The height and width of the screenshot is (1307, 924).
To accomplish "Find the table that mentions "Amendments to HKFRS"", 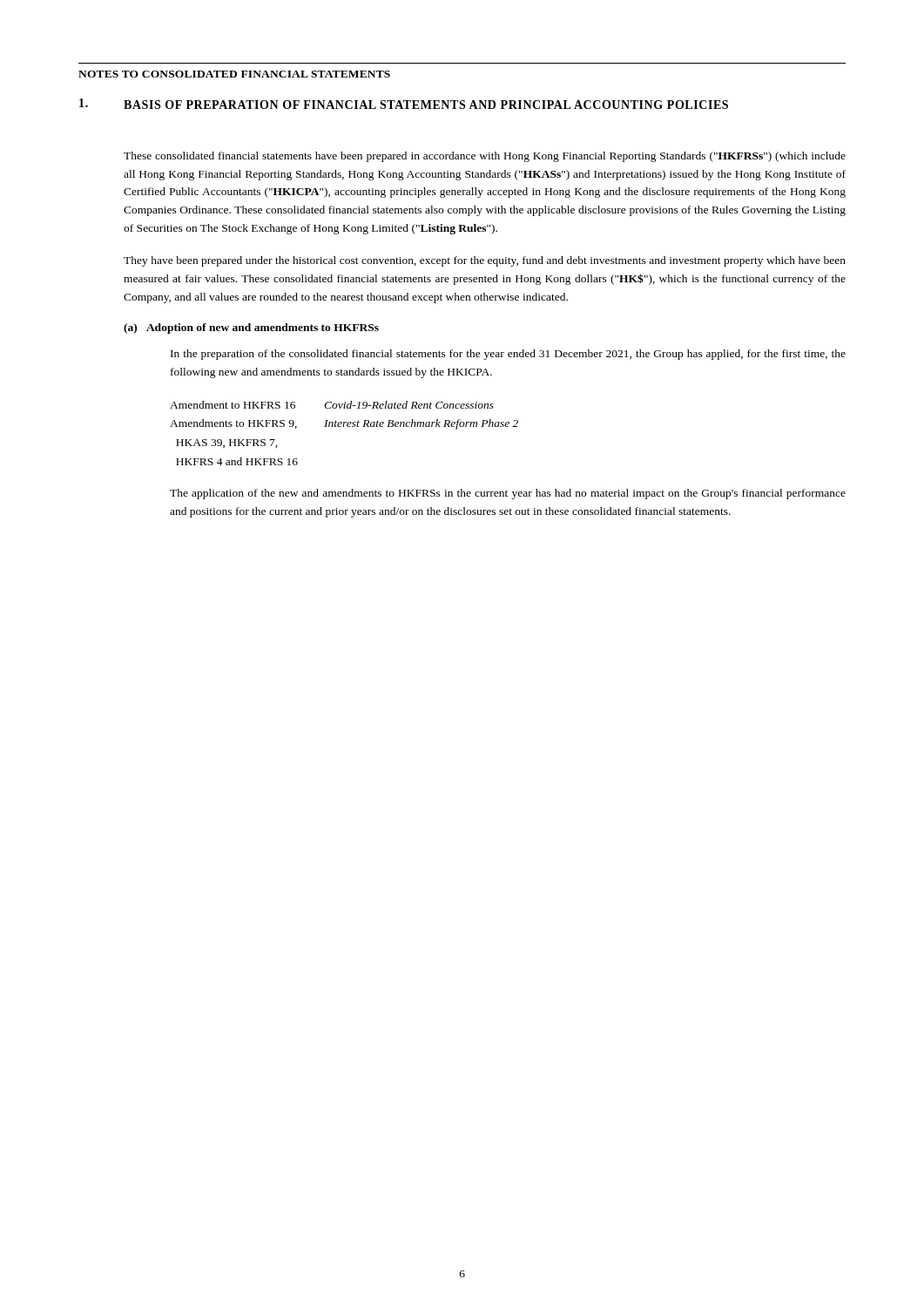I will pos(462,433).
